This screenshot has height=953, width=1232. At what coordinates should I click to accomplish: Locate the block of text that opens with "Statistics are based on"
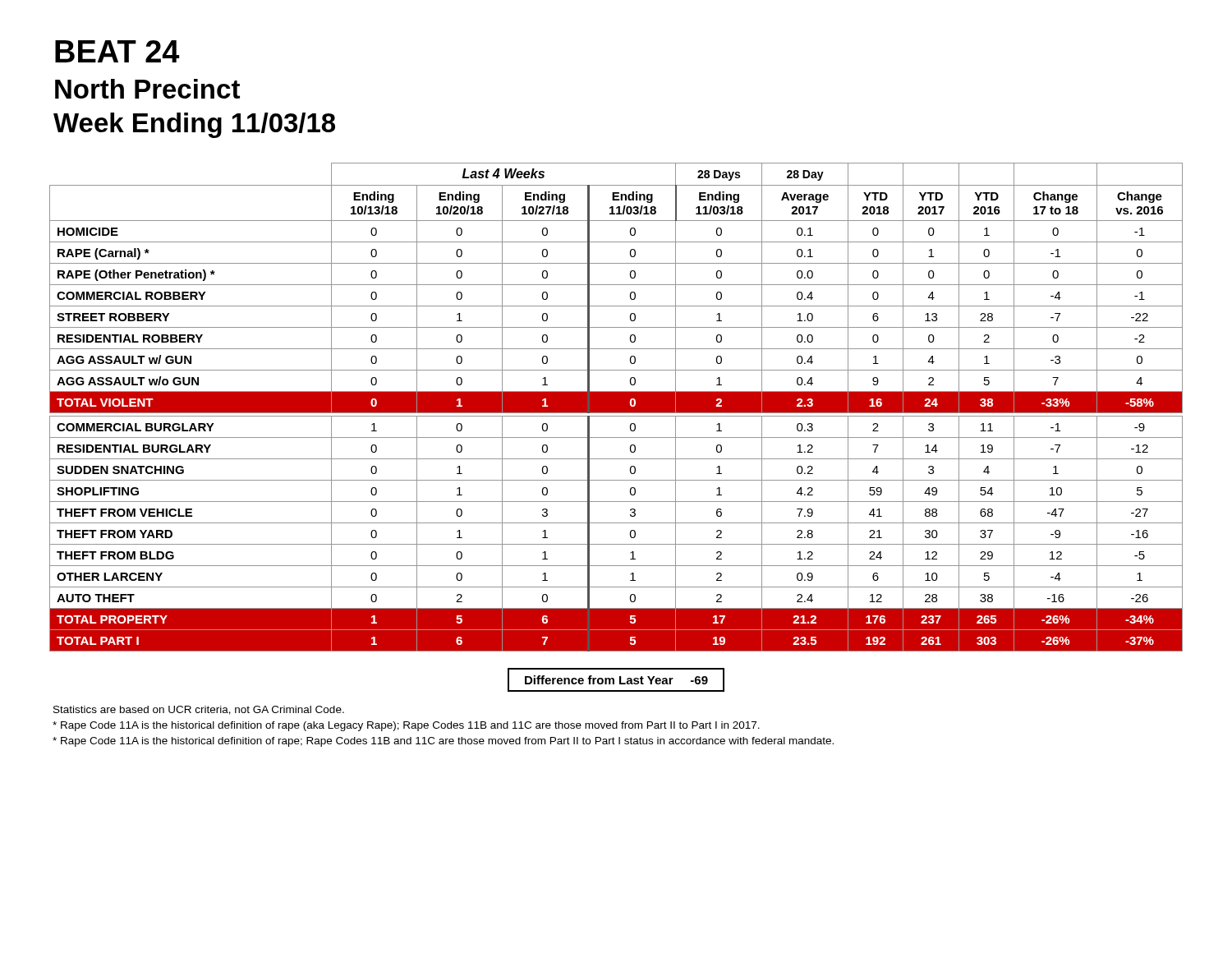[x=199, y=709]
